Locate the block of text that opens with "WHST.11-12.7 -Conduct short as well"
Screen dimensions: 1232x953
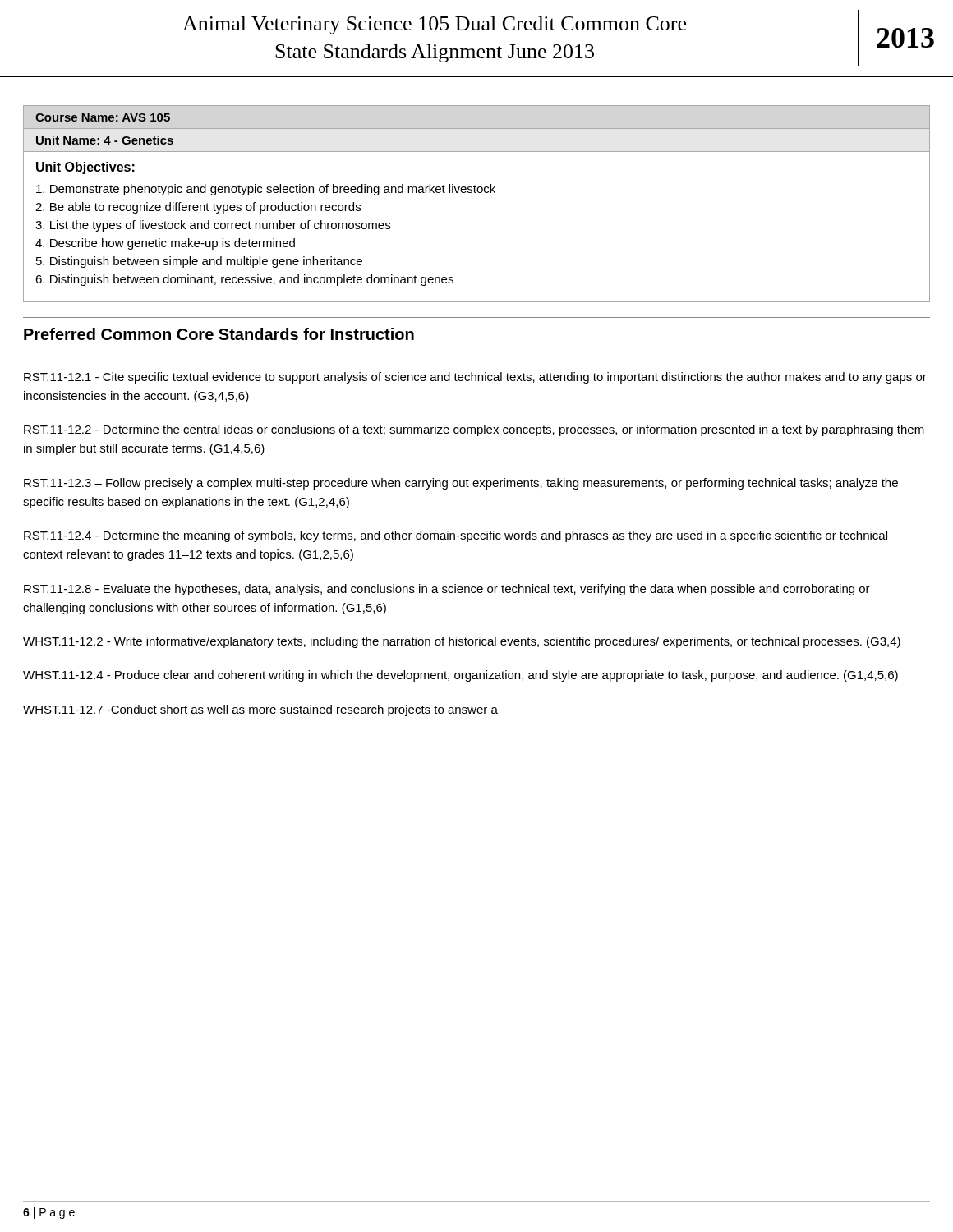point(260,709)
